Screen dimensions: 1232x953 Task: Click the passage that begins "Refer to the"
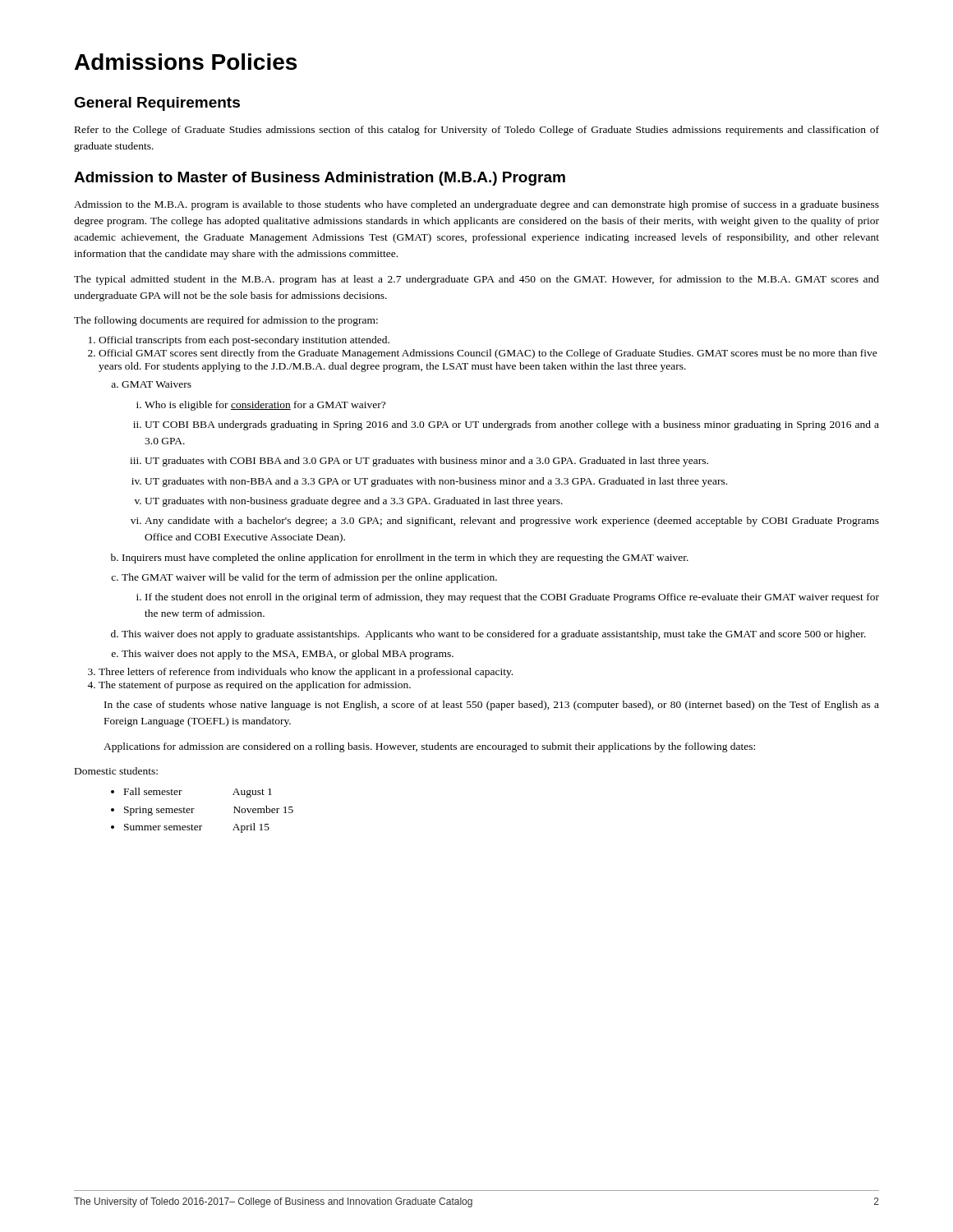476,138
